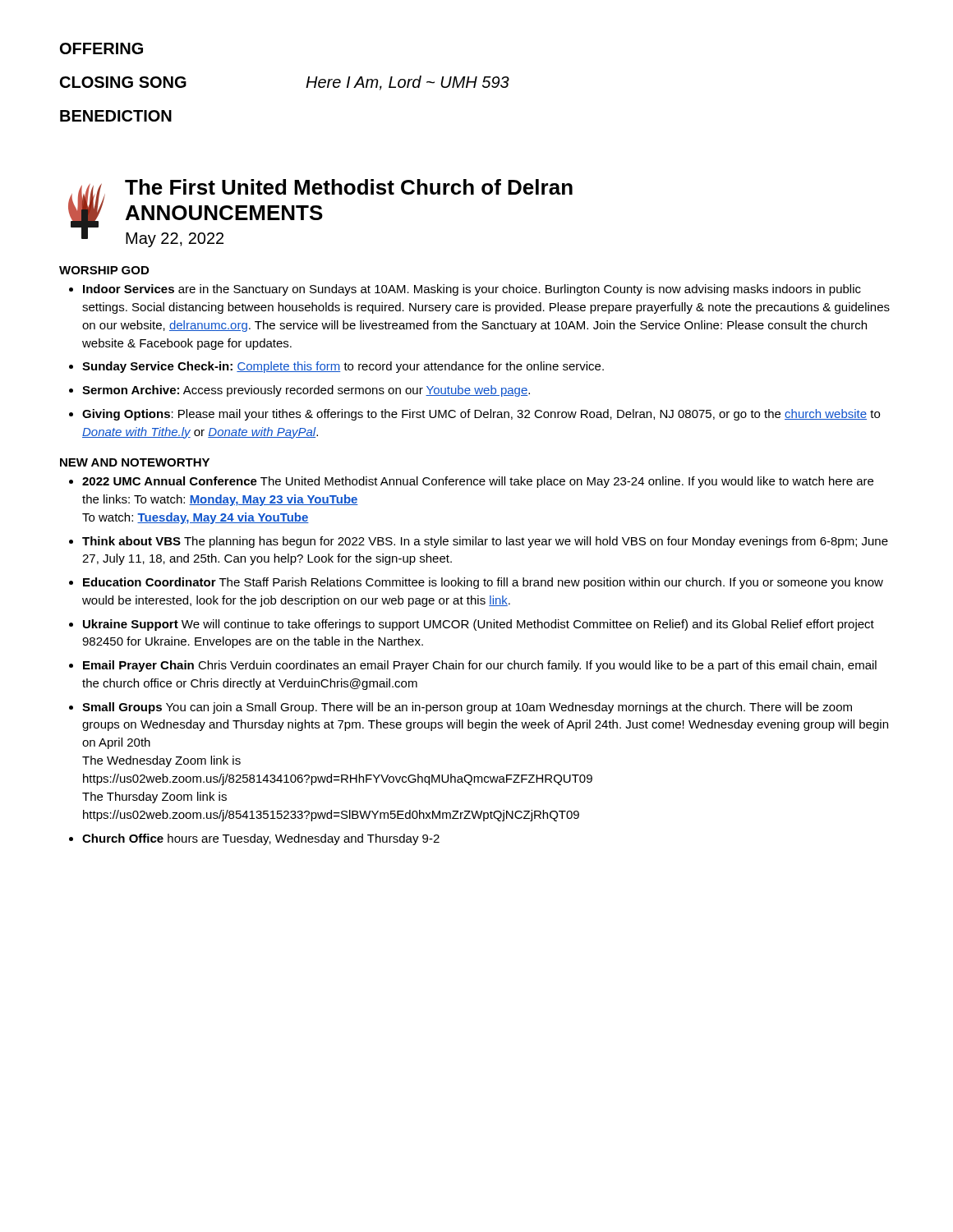The image size is (953, 1232).
Task: Click on the text starting "Ukraine Support We will continue to"
Action: tap(478, 632)
